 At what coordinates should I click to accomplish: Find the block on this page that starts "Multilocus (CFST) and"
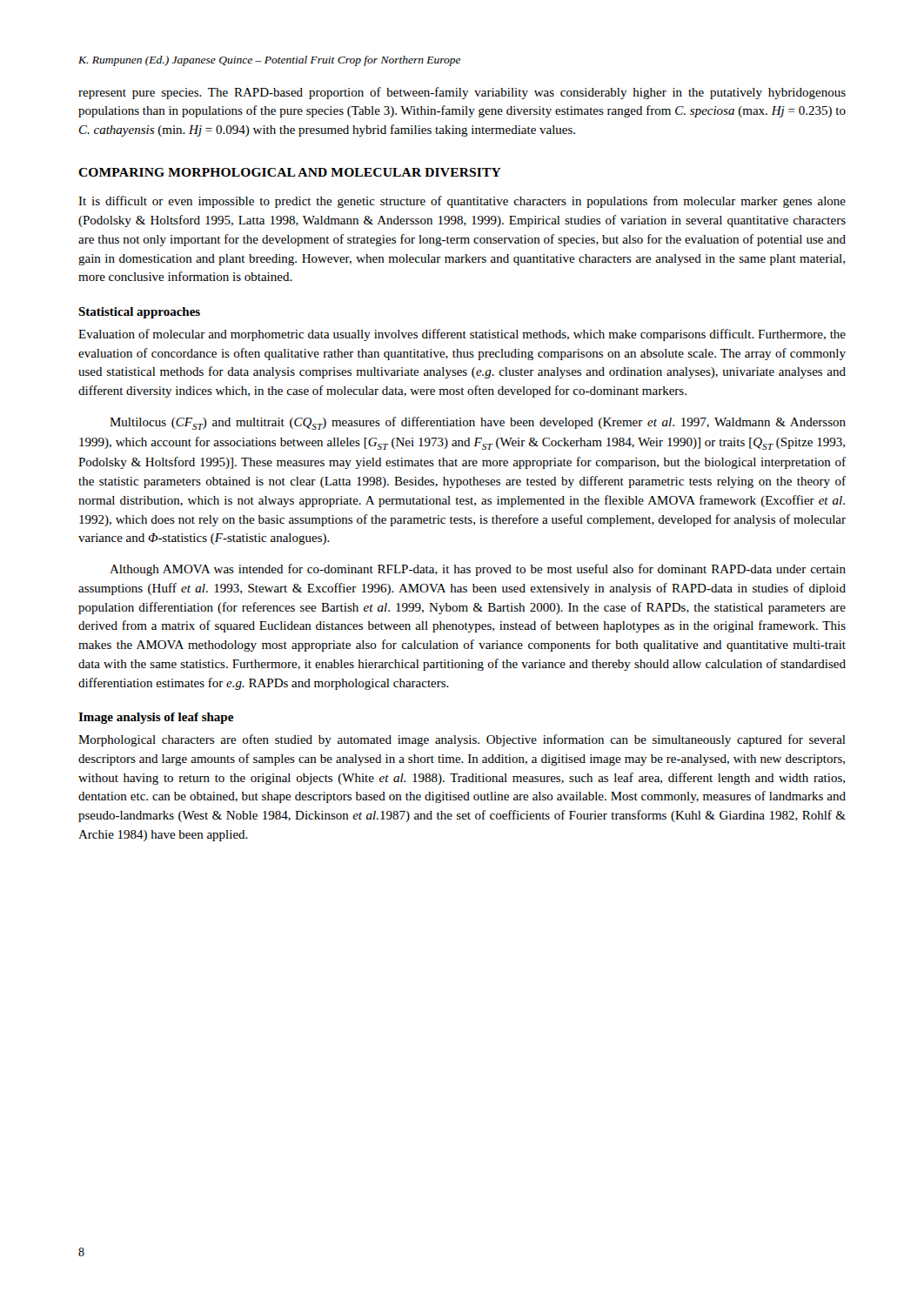(462, 480)
